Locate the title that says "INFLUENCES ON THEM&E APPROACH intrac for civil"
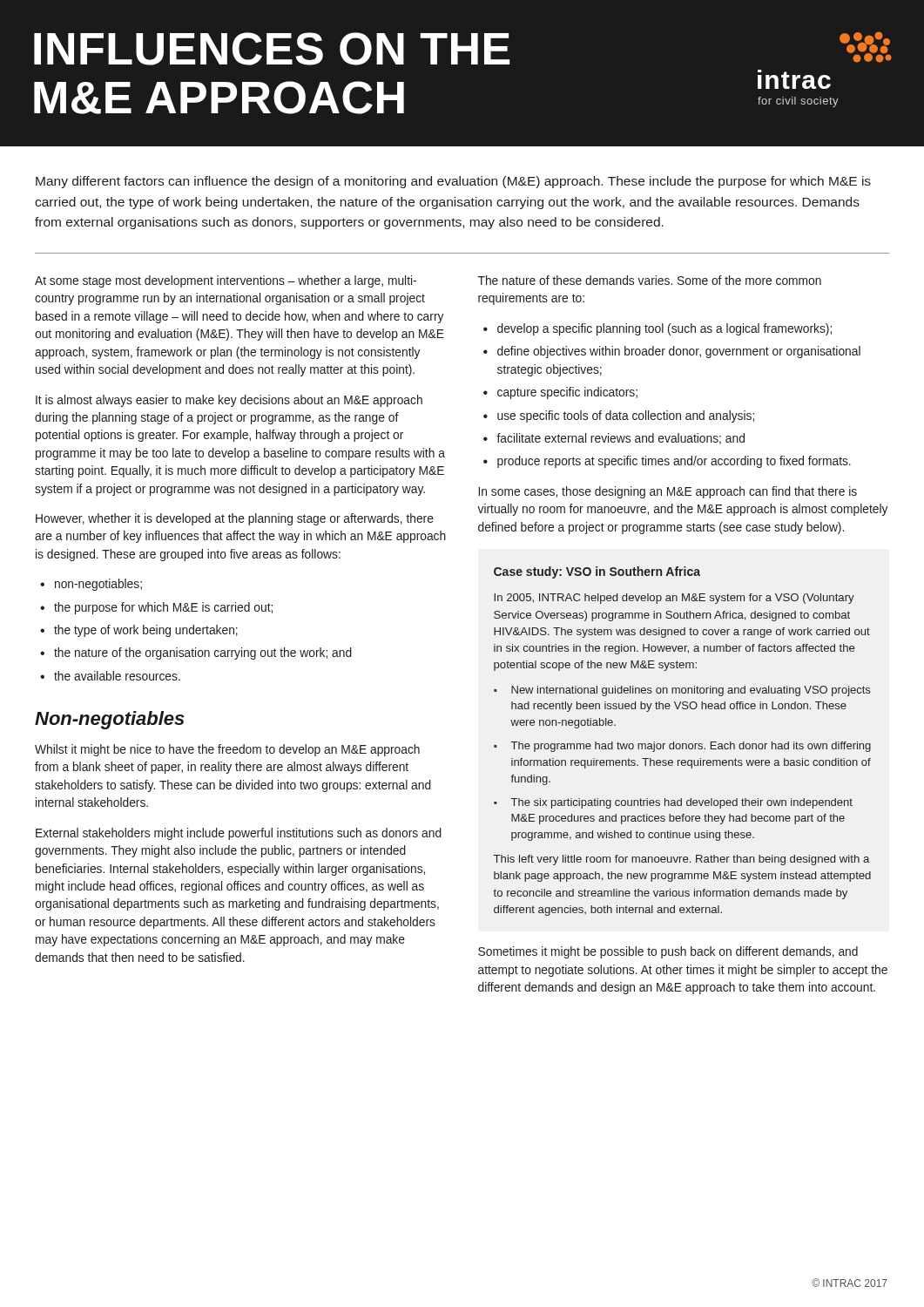The height and width of the screenshot is (1307, 924). (x=462, y=73)
